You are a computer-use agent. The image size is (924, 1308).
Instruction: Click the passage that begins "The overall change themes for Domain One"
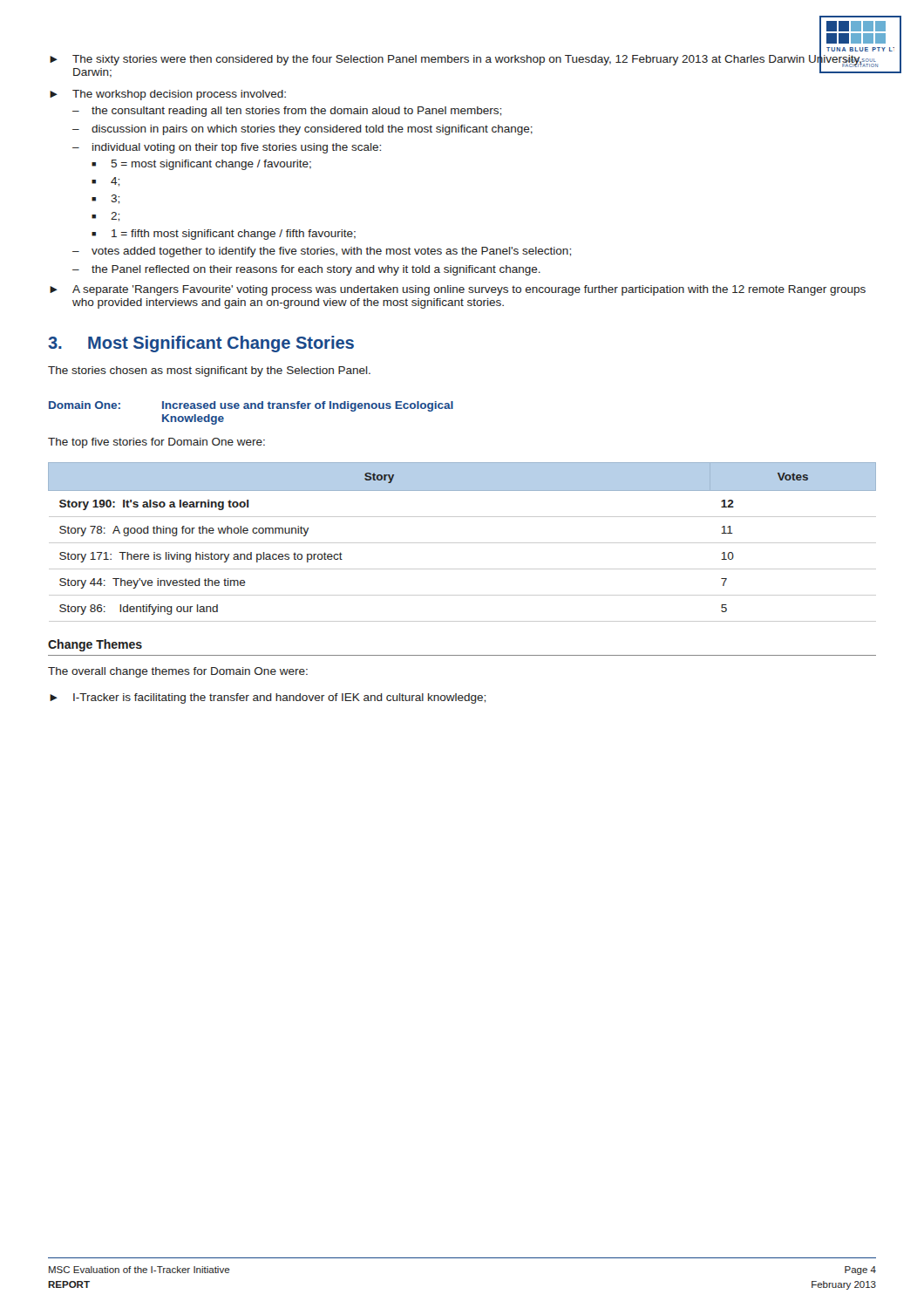click(x=178, y=671)
